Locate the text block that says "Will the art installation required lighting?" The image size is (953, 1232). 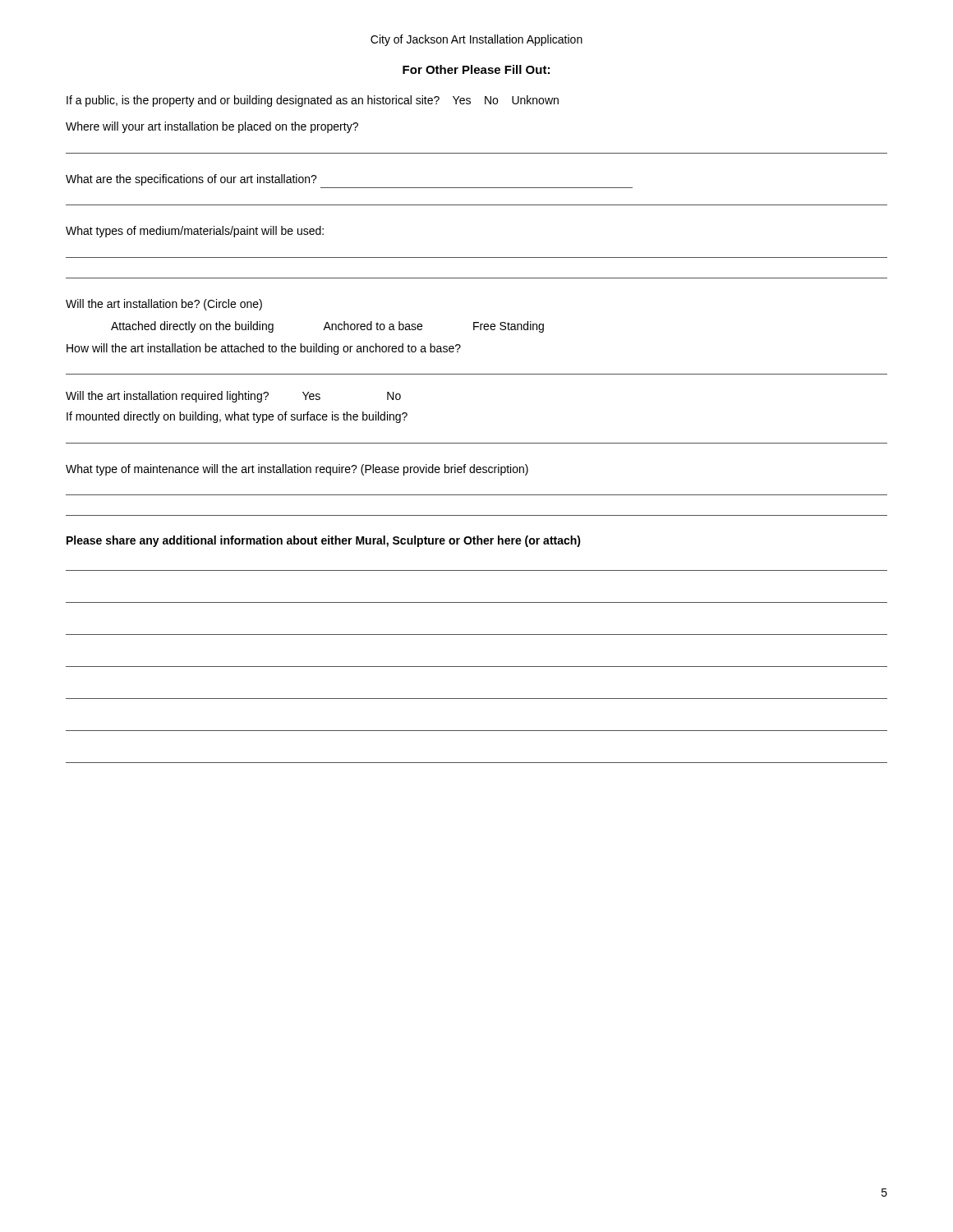233,396
